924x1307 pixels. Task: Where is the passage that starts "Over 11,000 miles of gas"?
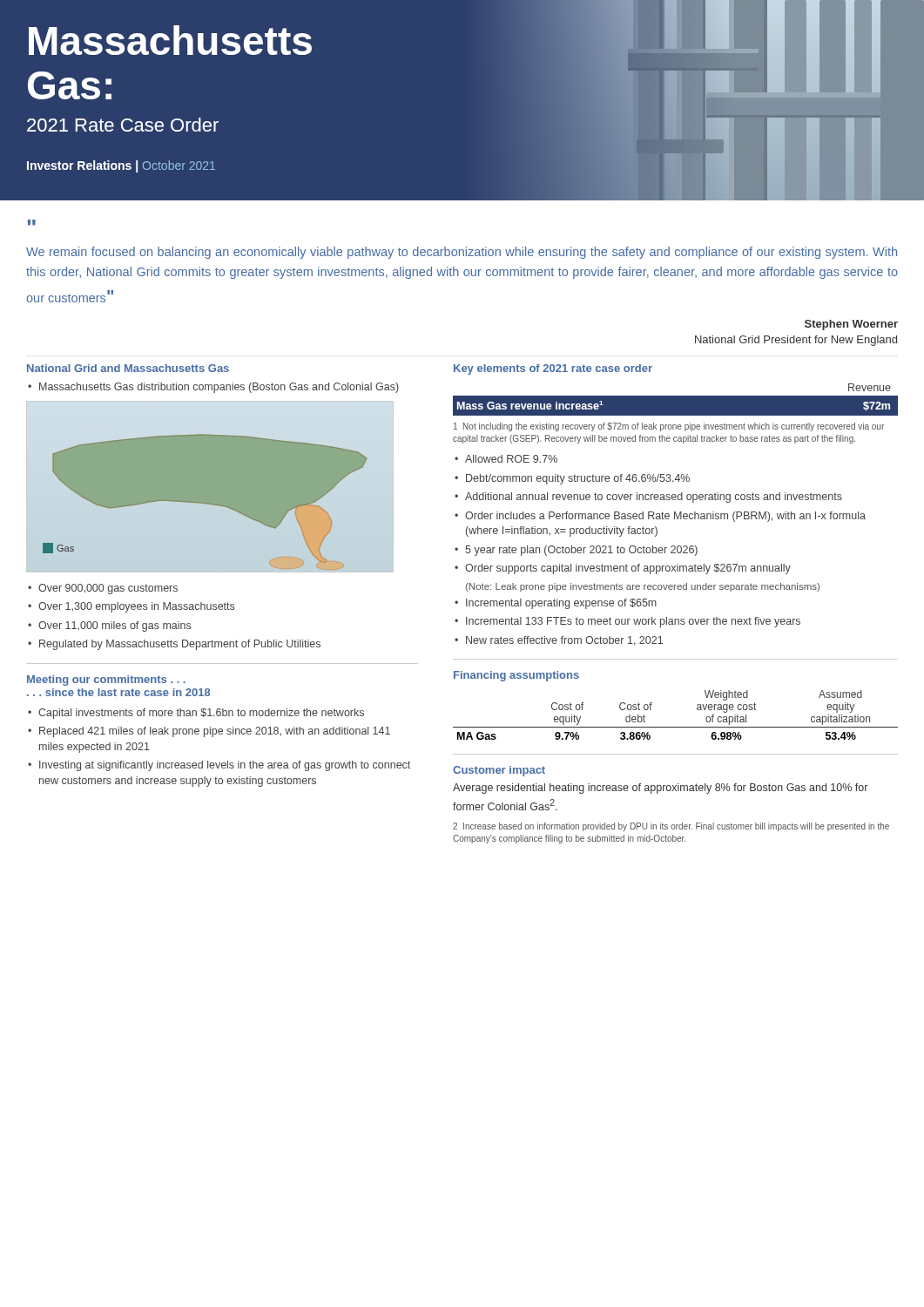tap(115, 625)
